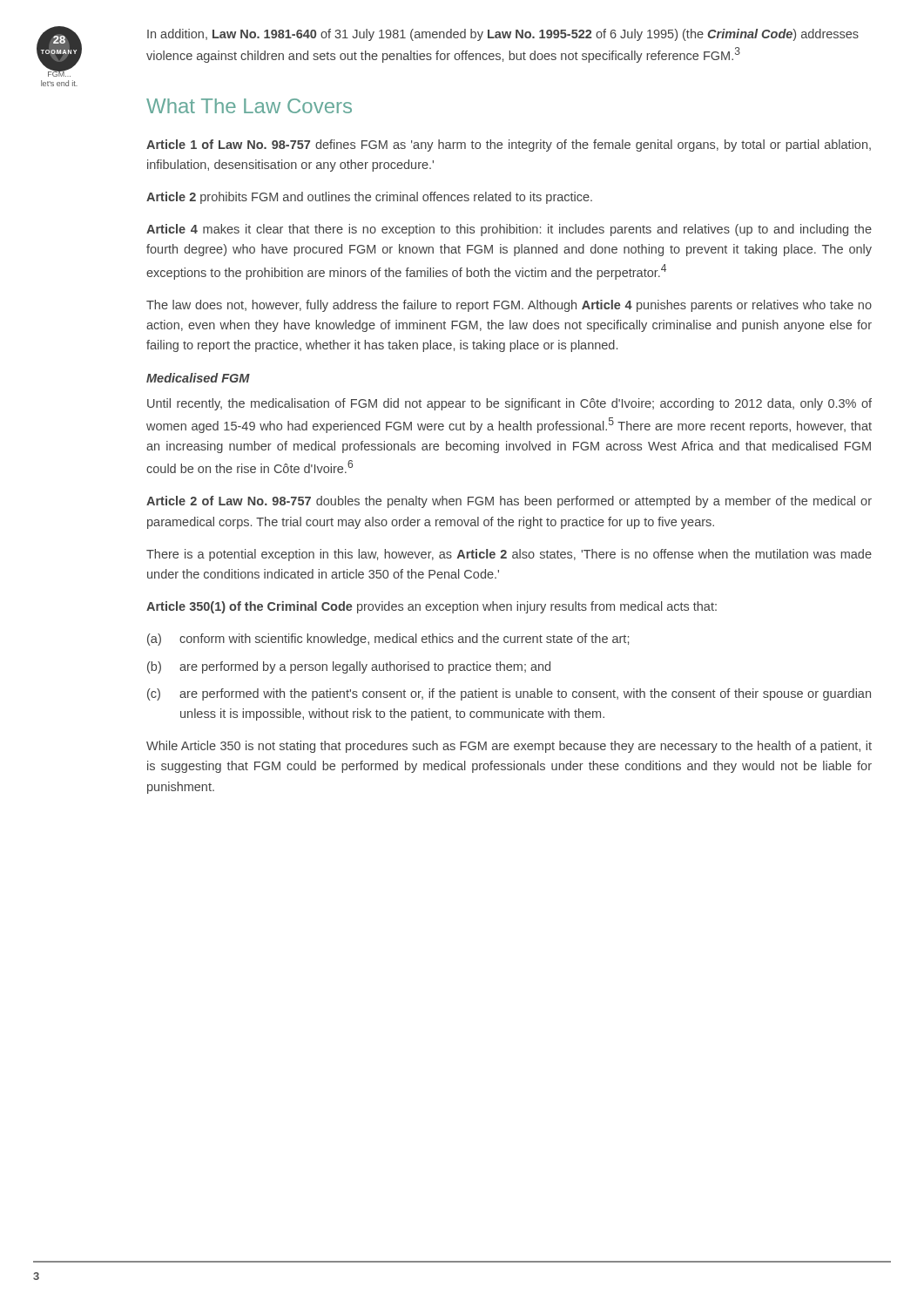Viewport: 924px width, 1307px height.
Task: Find the block starting "In addition, Law No. 1981-640 of 31"
Action: click(509, 45)
